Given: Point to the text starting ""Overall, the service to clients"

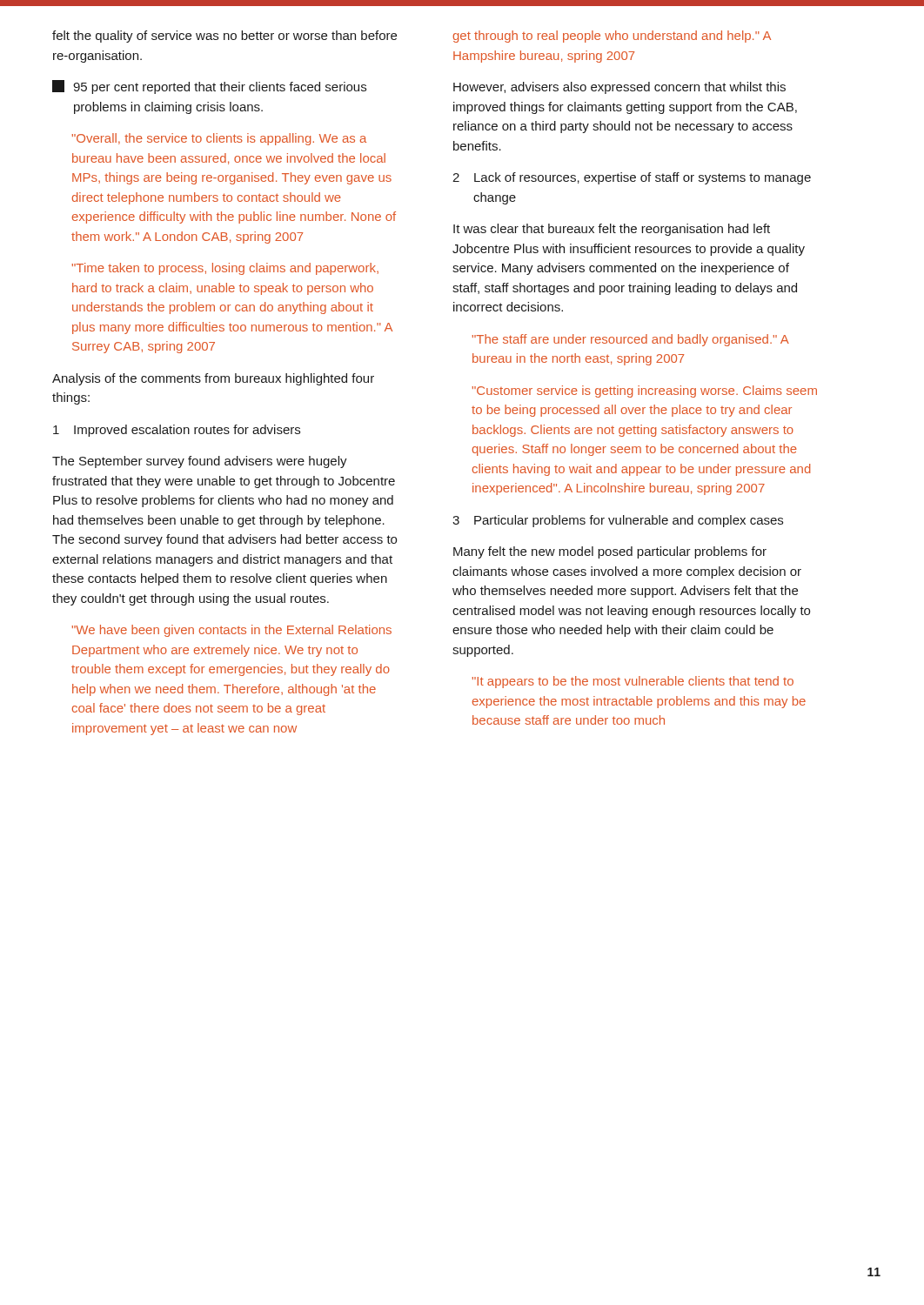Looking at the screenshot, I should [x=234, y=187].
